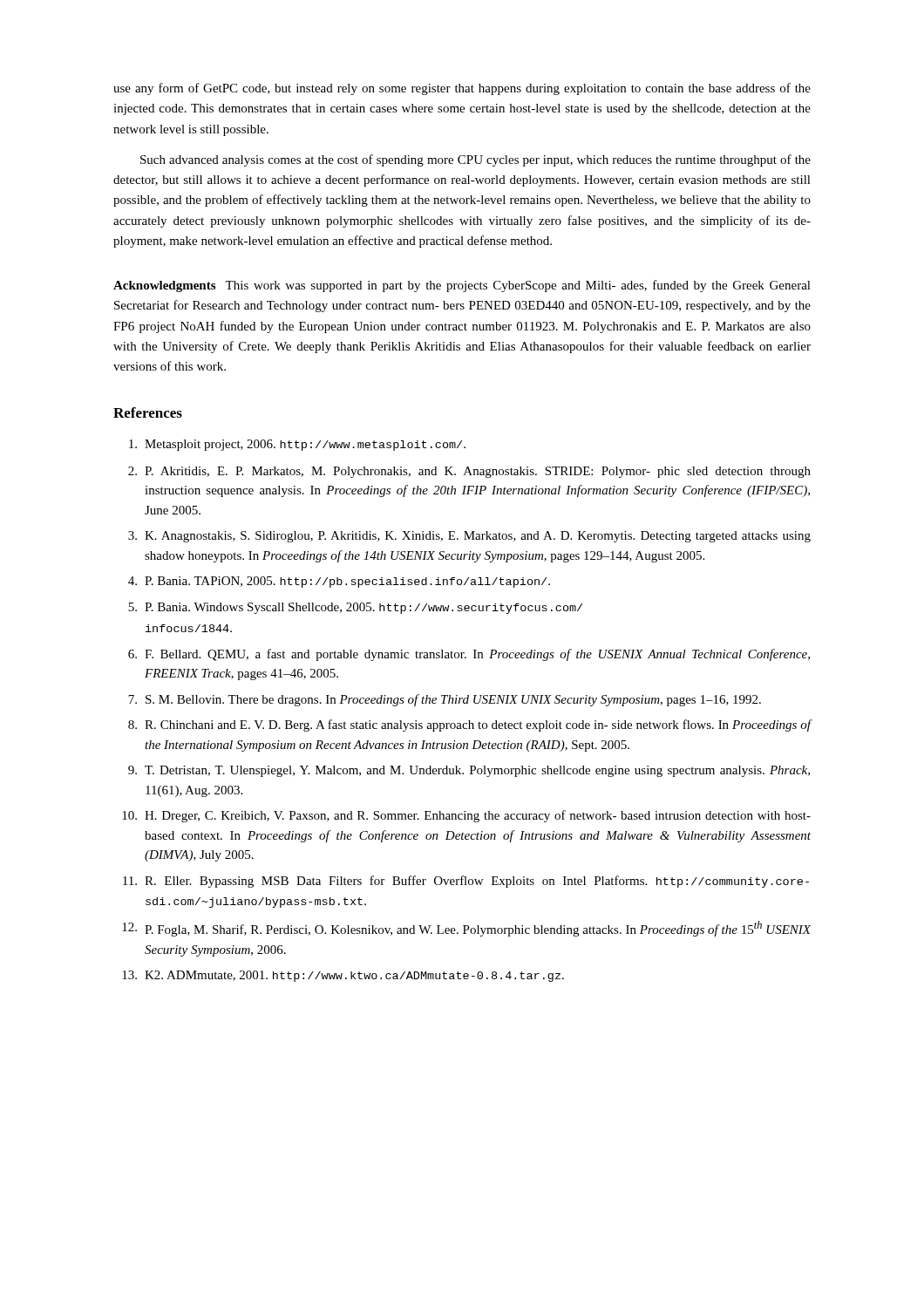Point to the block beginning "12. P. Fogla, M. Sharif, R. Perdisci,"
The height and width of the screenshot is (1308, 924).
coord(462,938)
